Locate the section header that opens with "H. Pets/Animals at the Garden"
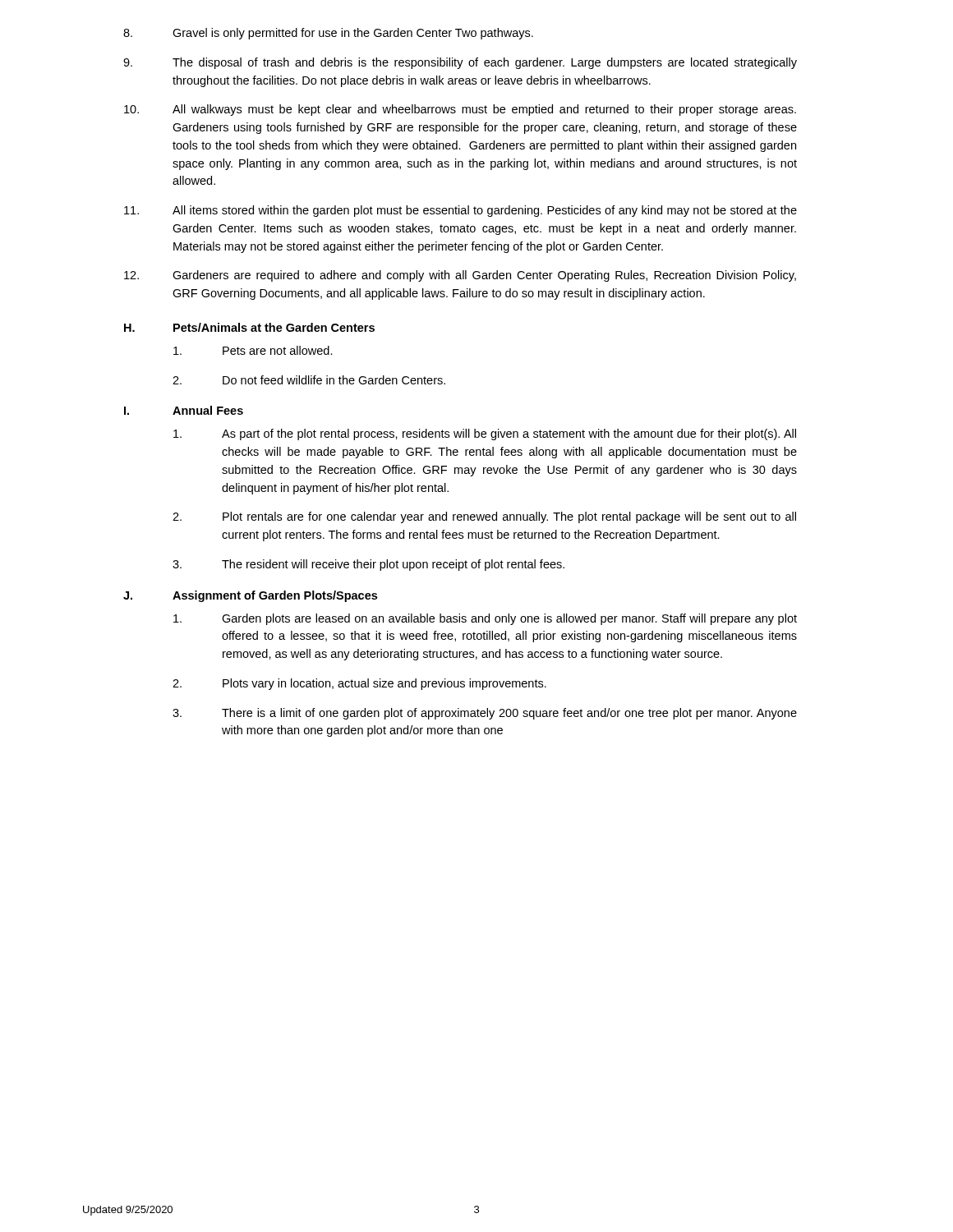Screen dimensions: 1232x953 tap(249, 328)
